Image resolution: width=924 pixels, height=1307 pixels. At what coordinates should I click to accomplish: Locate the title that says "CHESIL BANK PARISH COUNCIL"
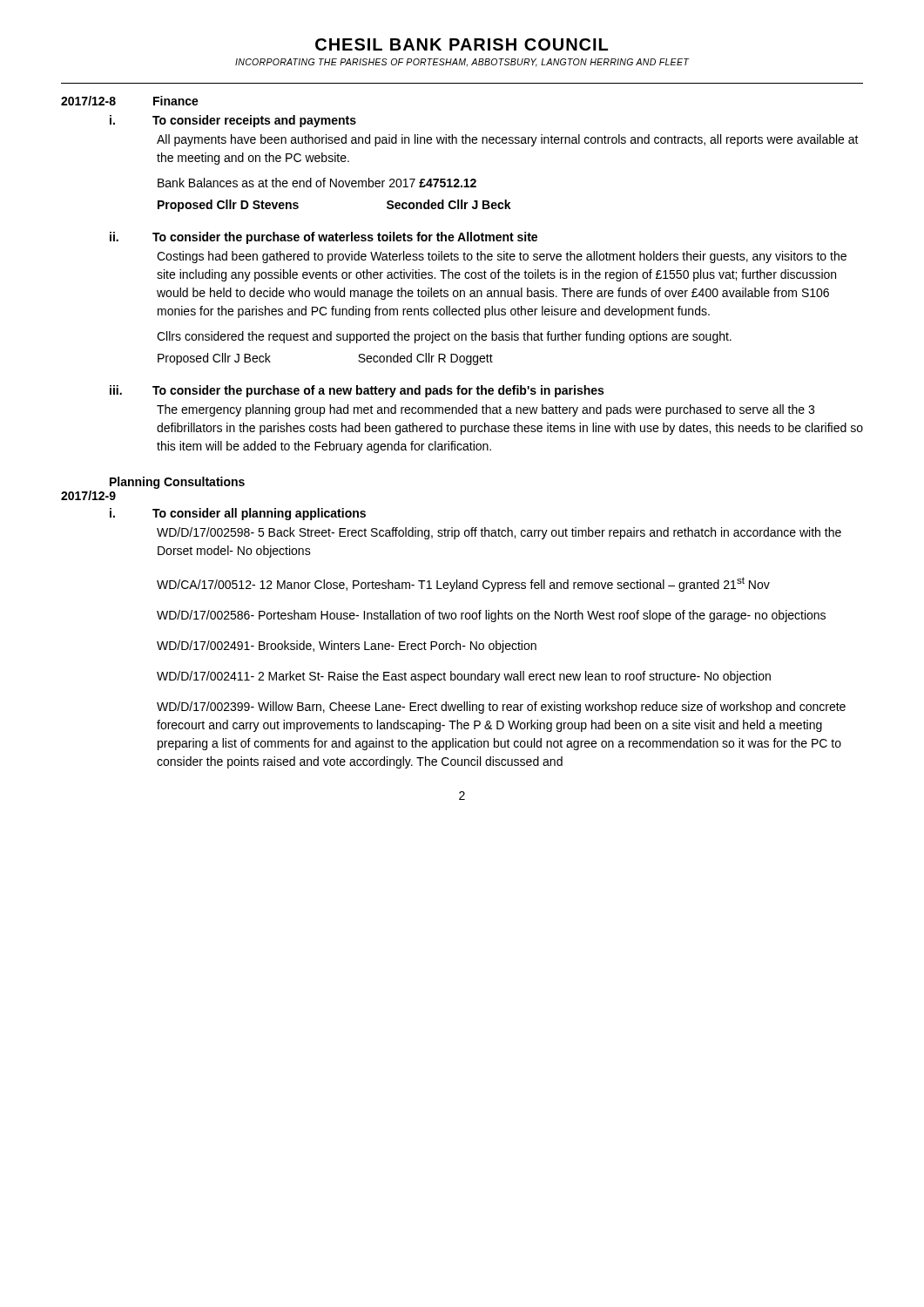pyautogui.click(x=462, y=44)
